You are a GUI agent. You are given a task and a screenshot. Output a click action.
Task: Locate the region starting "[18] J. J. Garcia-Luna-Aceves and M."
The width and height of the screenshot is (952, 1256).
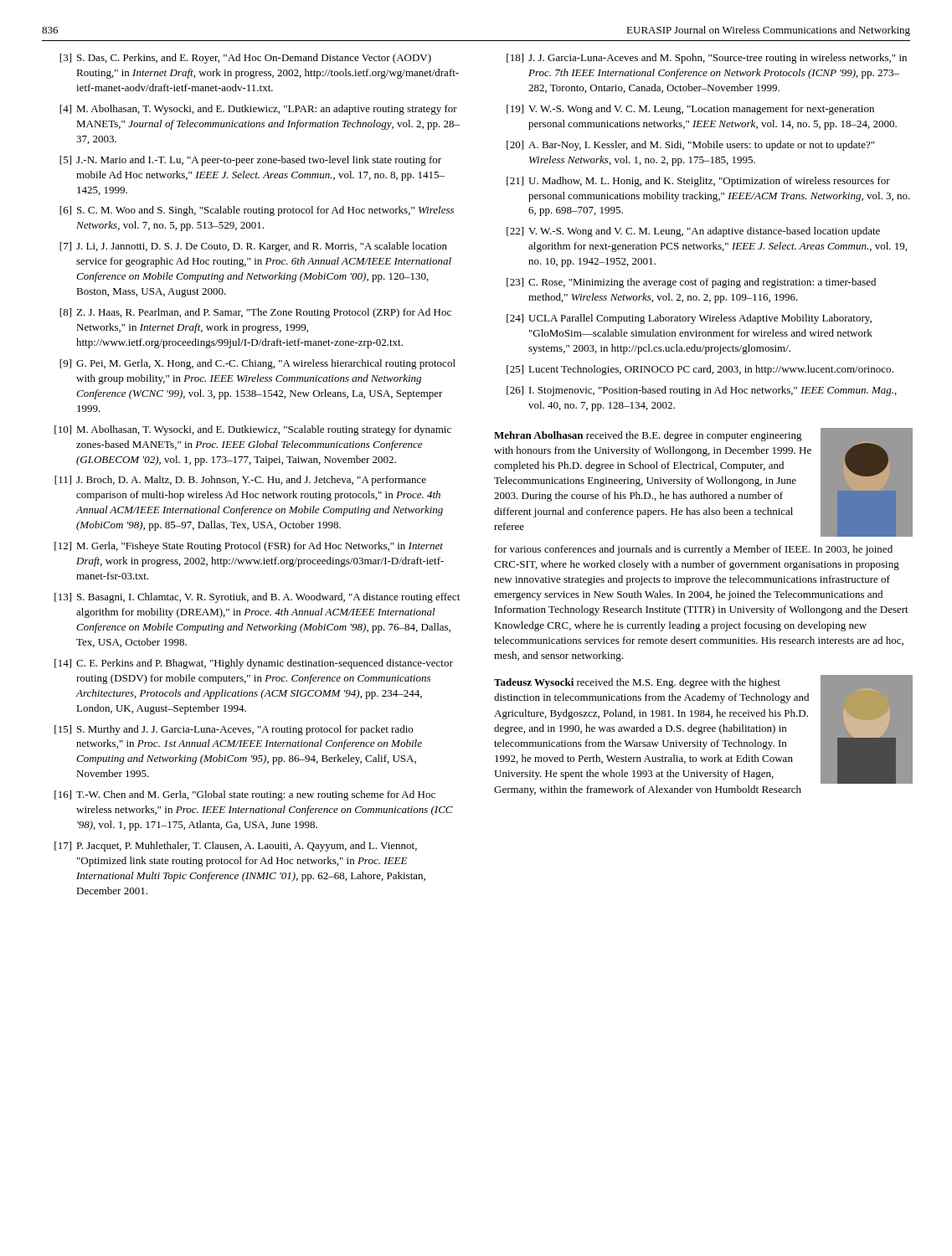pyautogui.click(x=703, y=73)
